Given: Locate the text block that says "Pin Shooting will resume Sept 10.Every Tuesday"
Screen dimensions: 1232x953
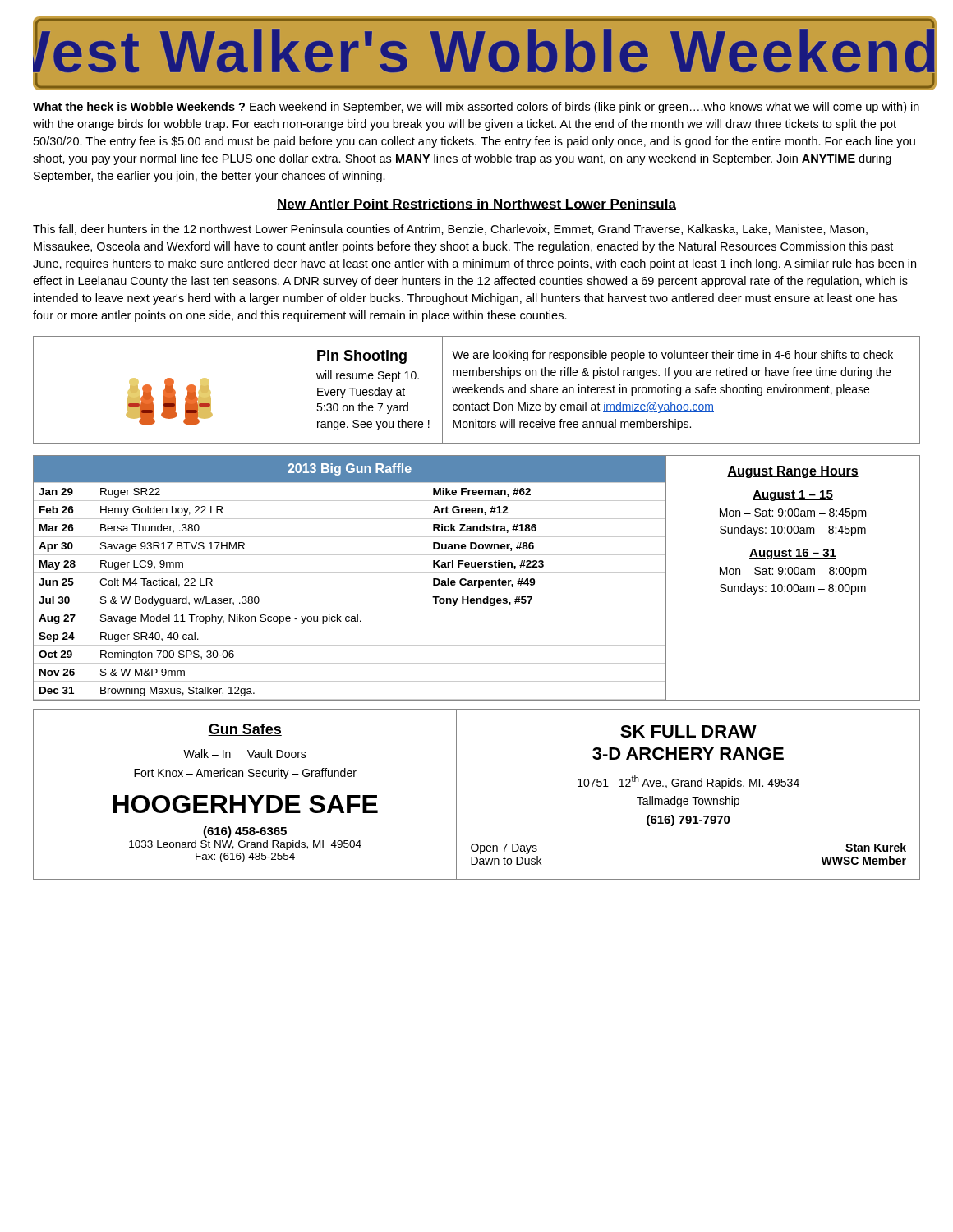Looking at the screenshot, I should [373, 390].
